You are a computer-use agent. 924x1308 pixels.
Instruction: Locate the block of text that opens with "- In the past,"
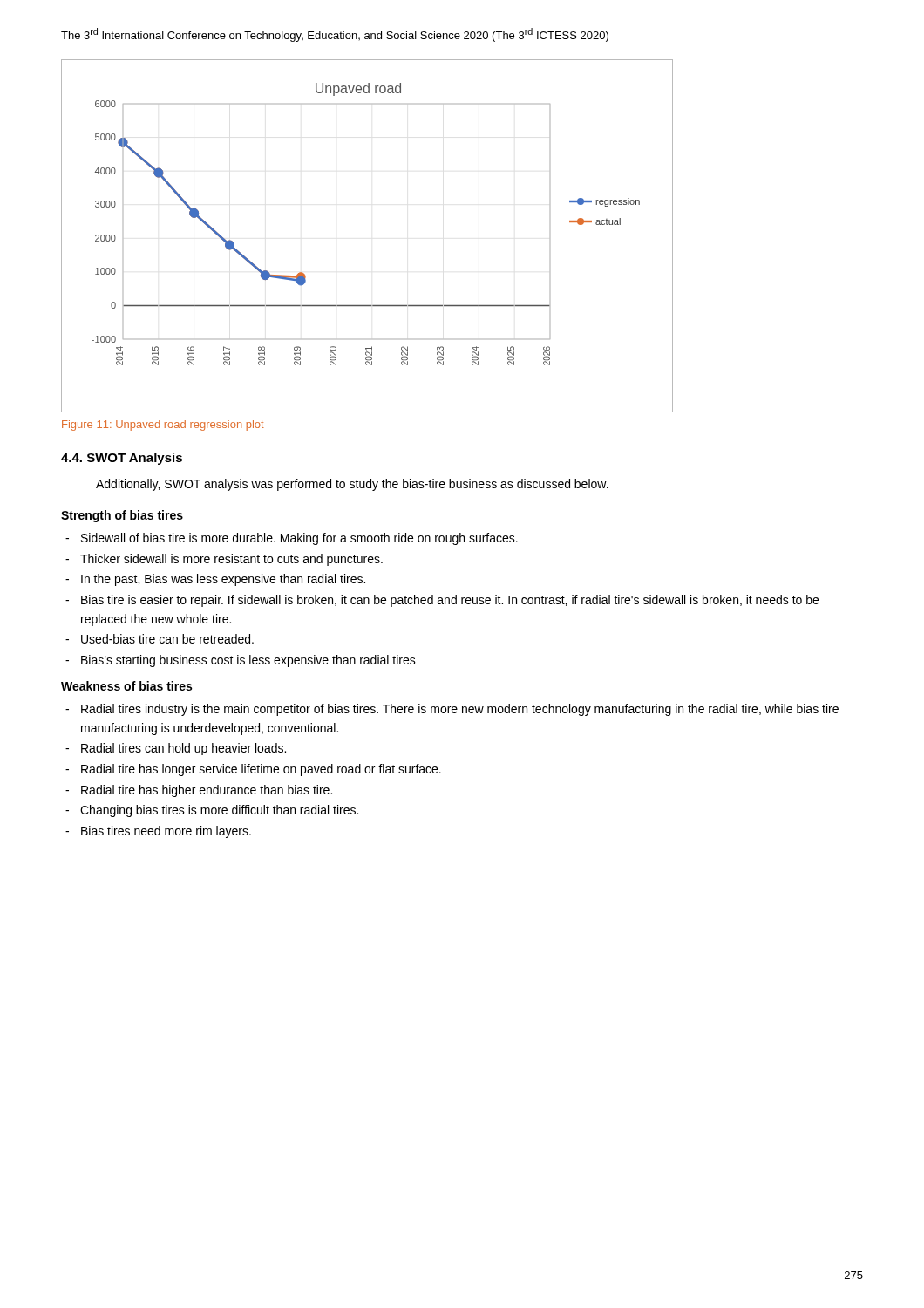(216, 580)
